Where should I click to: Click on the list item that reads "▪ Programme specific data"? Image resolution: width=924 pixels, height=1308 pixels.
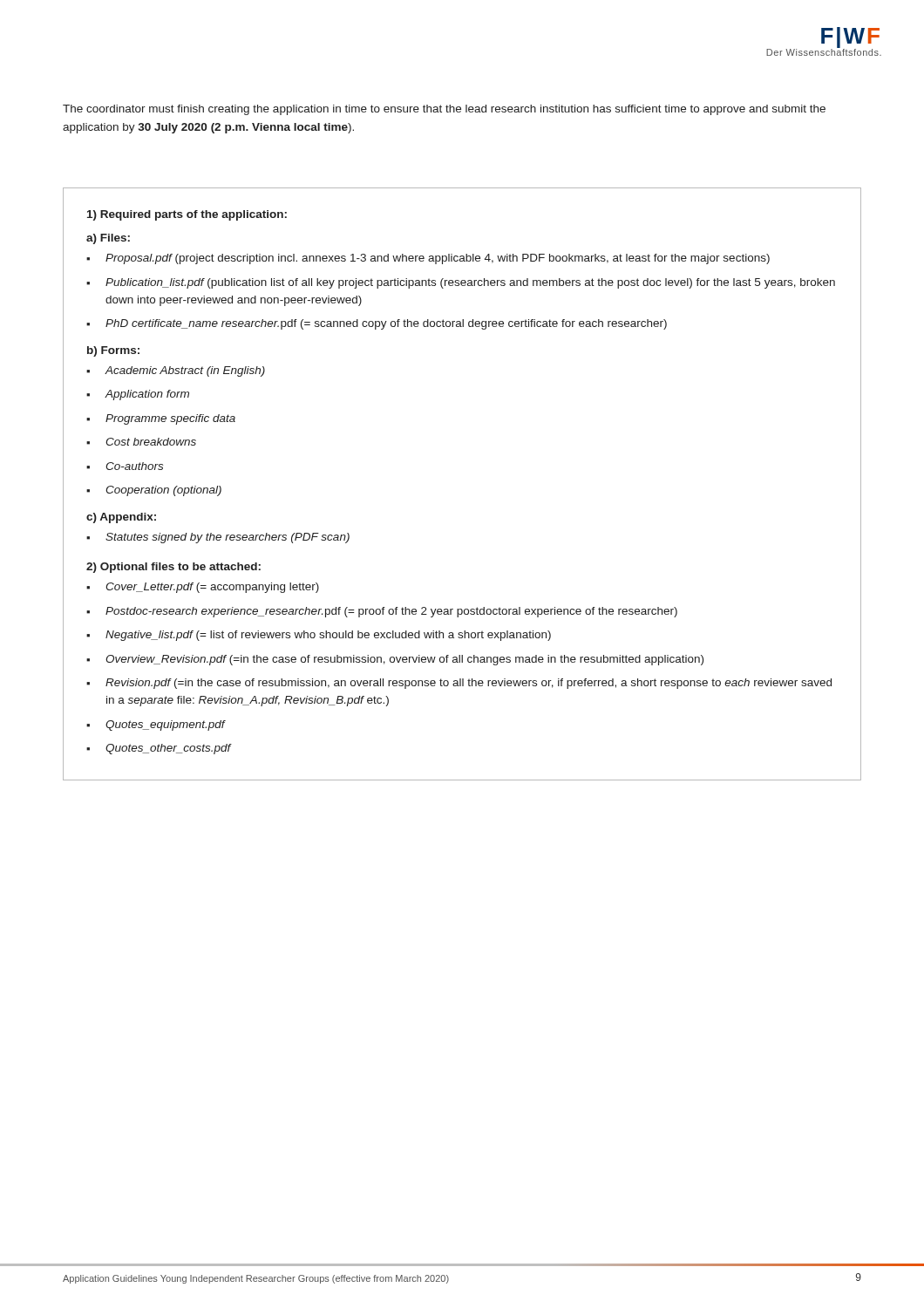tap(161, 418)
